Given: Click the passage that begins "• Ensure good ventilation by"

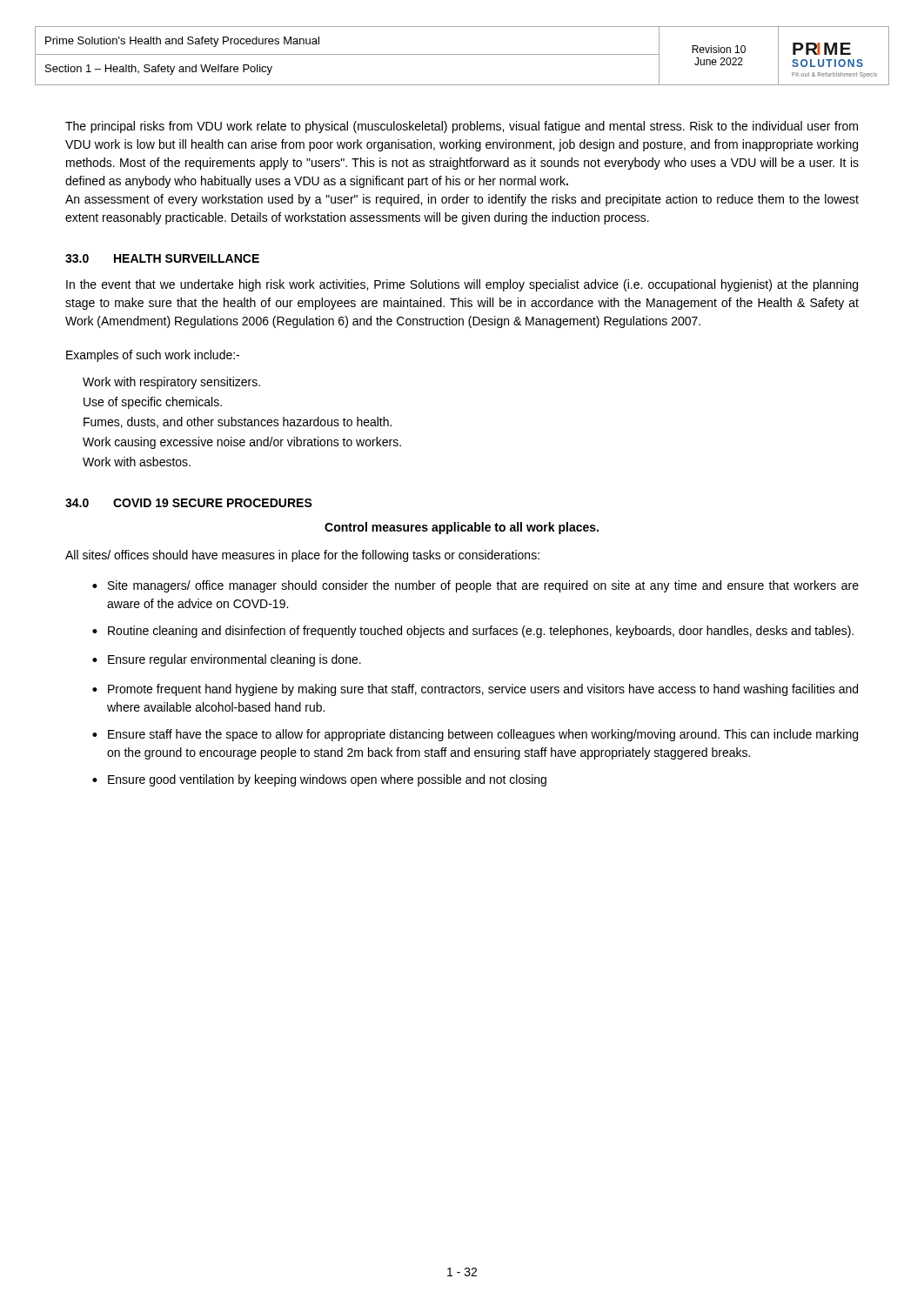Looking at the screenshot, I should point(471,781).
